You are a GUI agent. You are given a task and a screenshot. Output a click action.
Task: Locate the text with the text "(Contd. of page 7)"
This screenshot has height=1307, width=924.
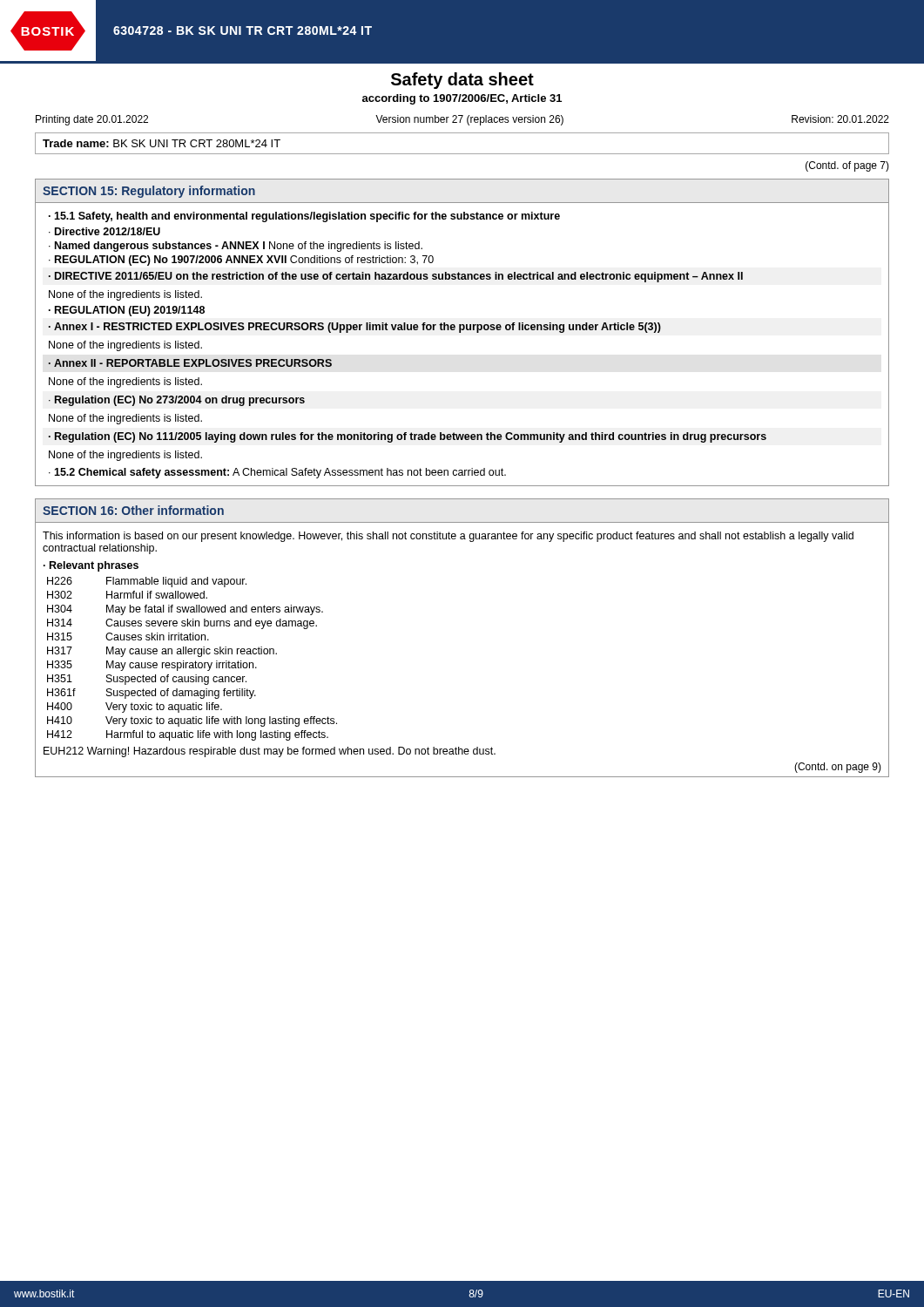[847, 166]
